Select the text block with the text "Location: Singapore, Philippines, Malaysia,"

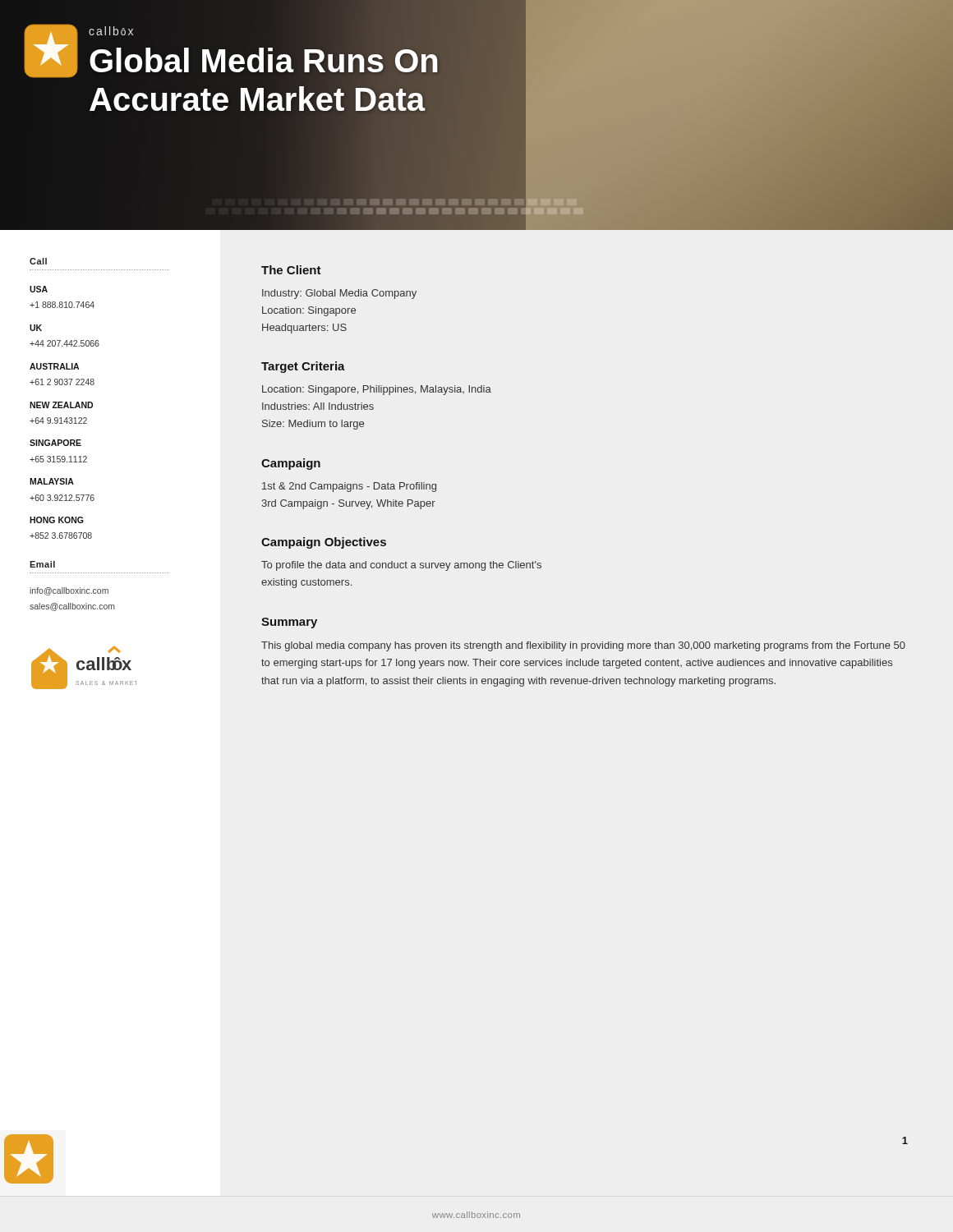point(376,406)
